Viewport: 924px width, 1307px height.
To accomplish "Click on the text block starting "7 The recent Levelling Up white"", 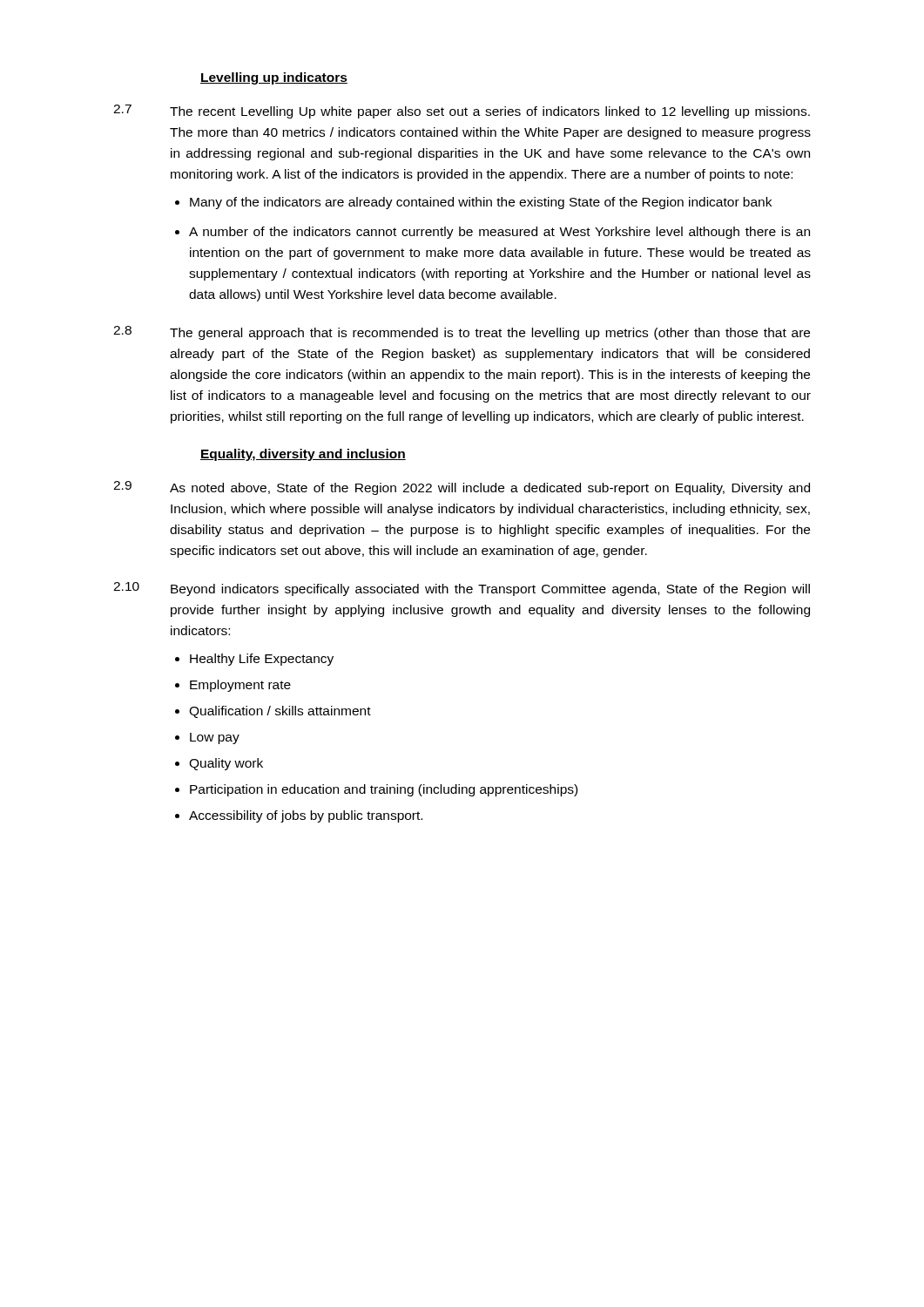I will pyautogui.click(x=462, y=143).
